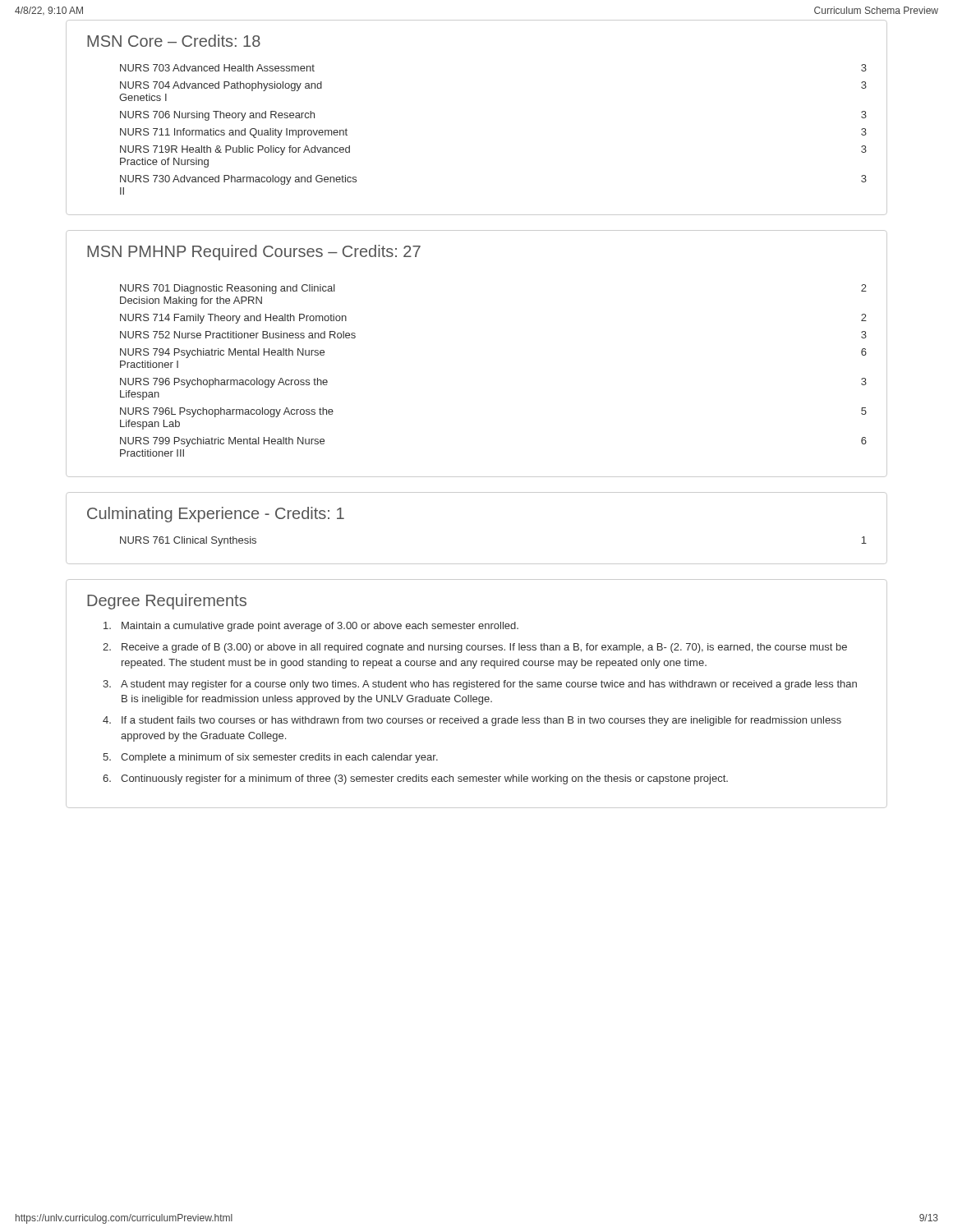Click on the list item that reads "NURS 761 Clinical Synthesis"

pyautogui.click(x=190, y=541)
